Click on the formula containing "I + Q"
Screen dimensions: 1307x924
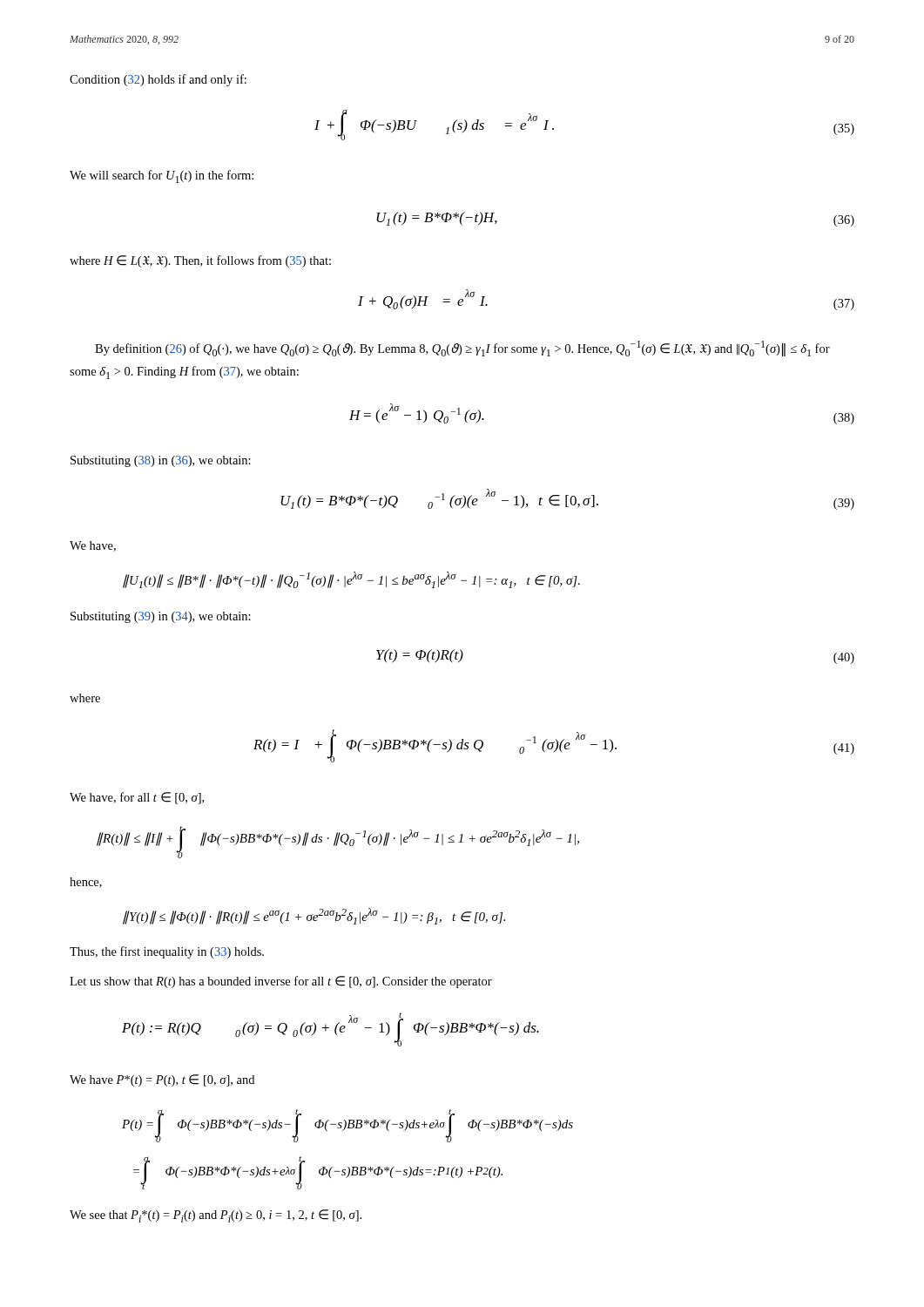415,299
